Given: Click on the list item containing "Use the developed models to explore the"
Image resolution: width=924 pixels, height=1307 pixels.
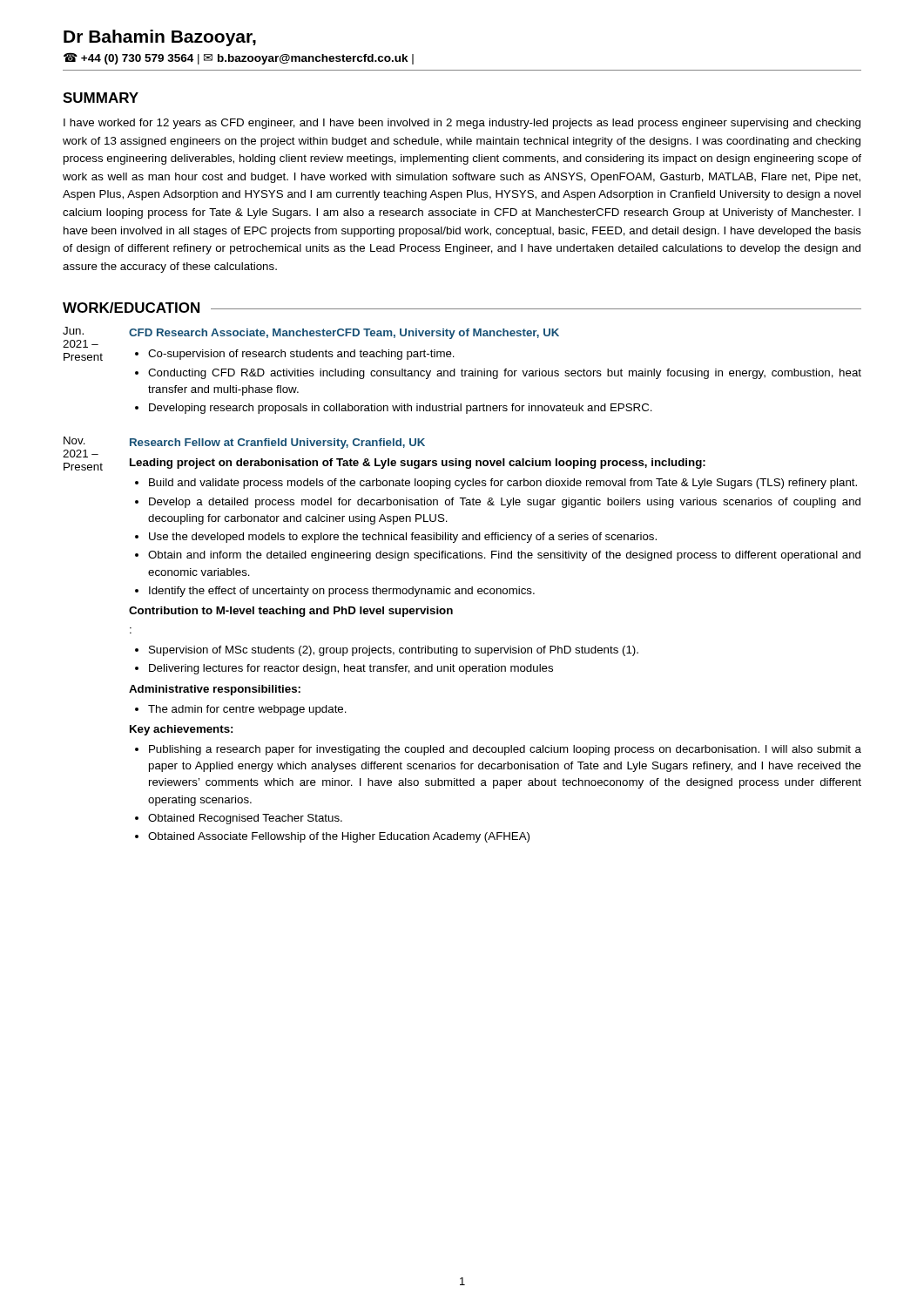Looking at the screenshot, I should [505, 537].
